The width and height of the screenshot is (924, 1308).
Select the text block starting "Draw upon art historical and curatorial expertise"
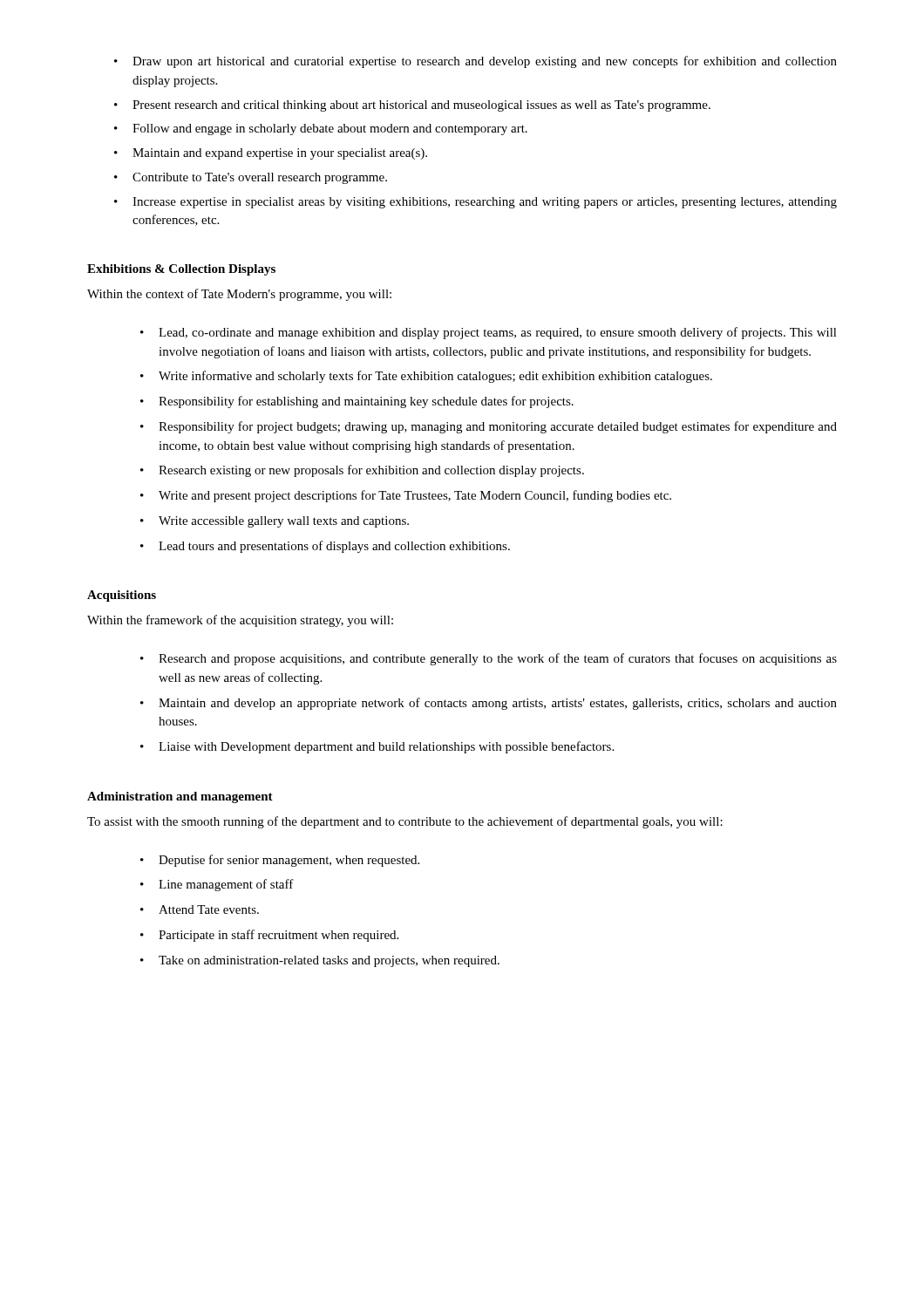[x=475, y=141]
